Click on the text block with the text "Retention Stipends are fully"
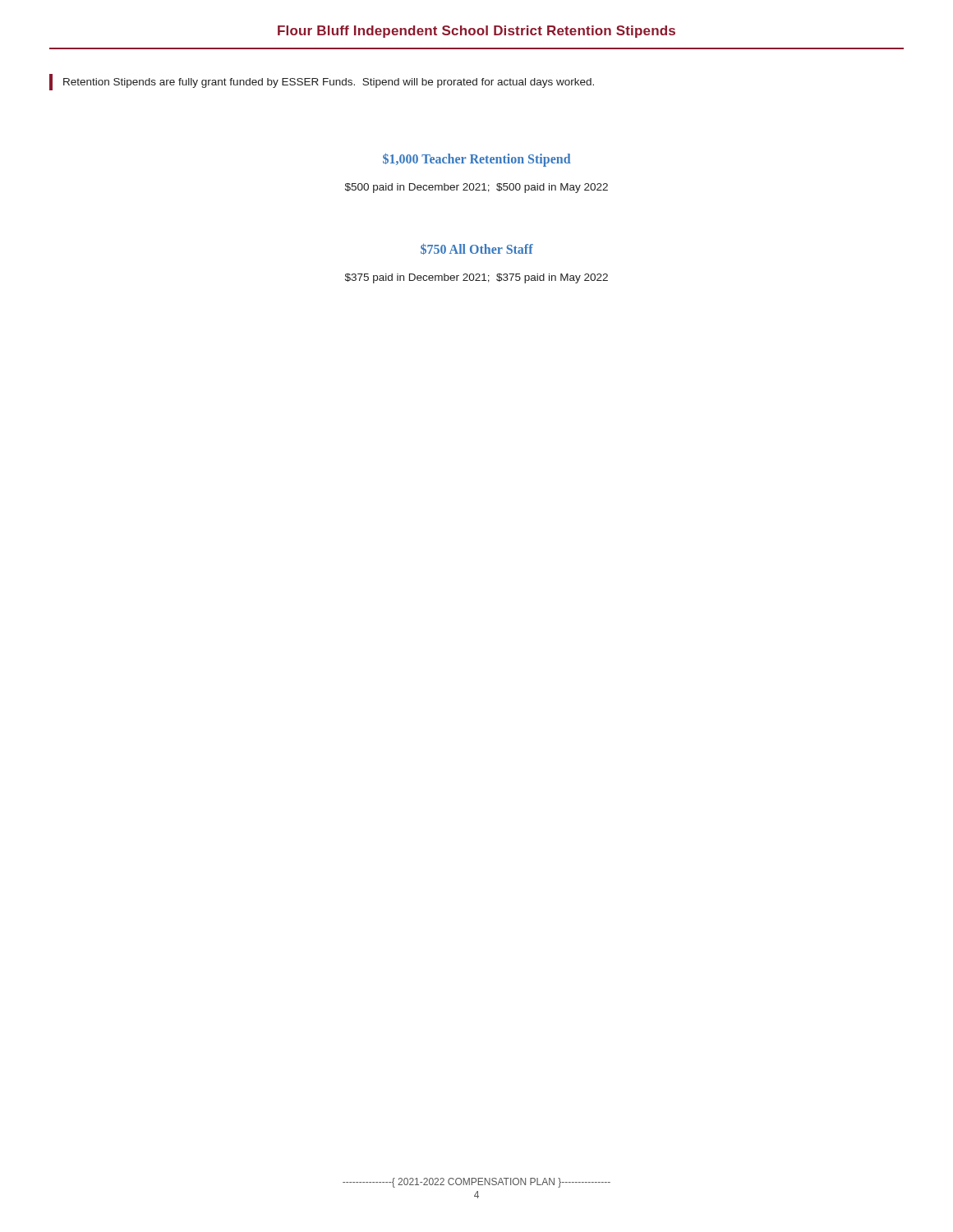 click(x=329, y=82)
